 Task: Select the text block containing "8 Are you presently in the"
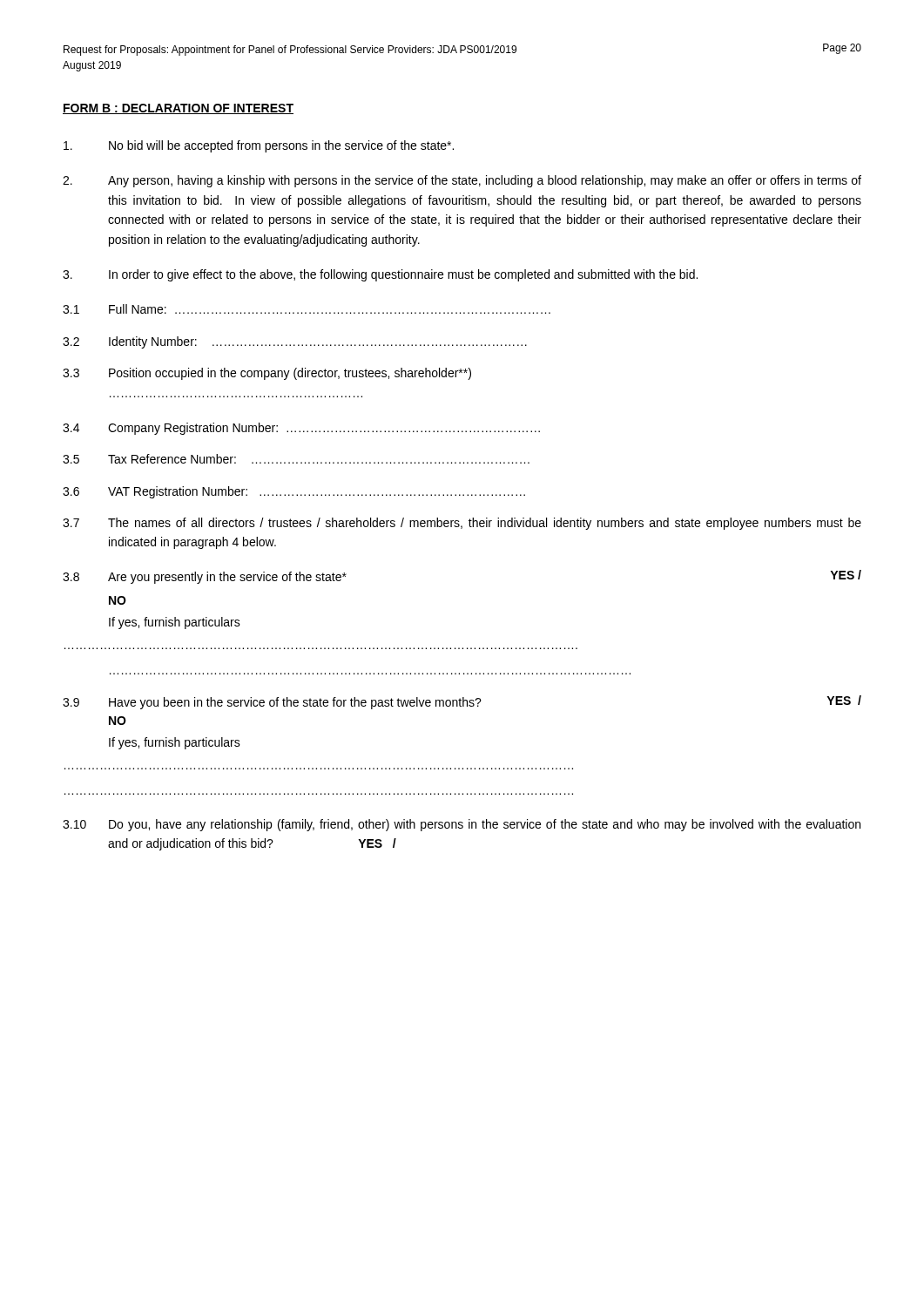tap(223, 576)
